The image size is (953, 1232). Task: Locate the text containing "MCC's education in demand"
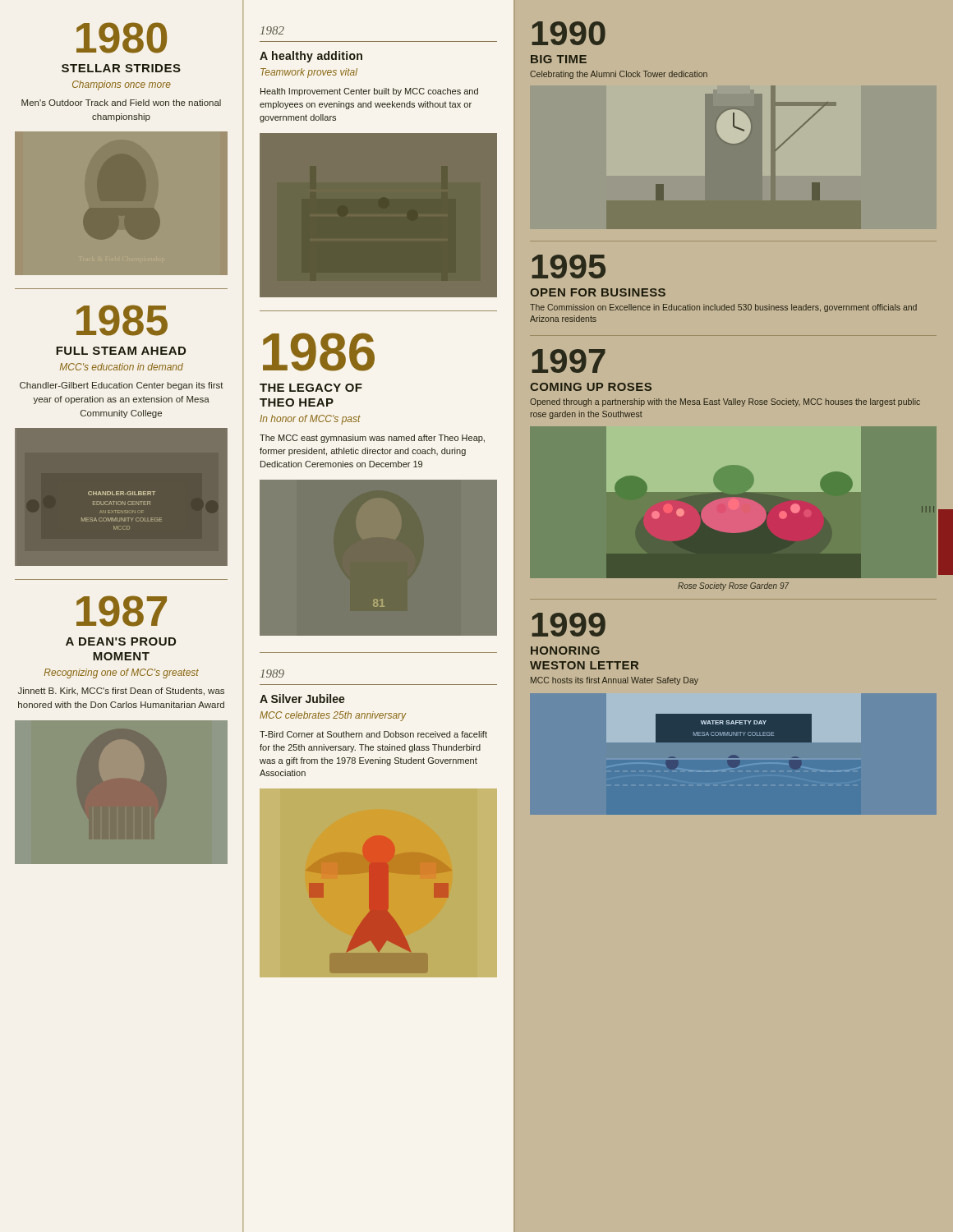[x=121, y=367]
